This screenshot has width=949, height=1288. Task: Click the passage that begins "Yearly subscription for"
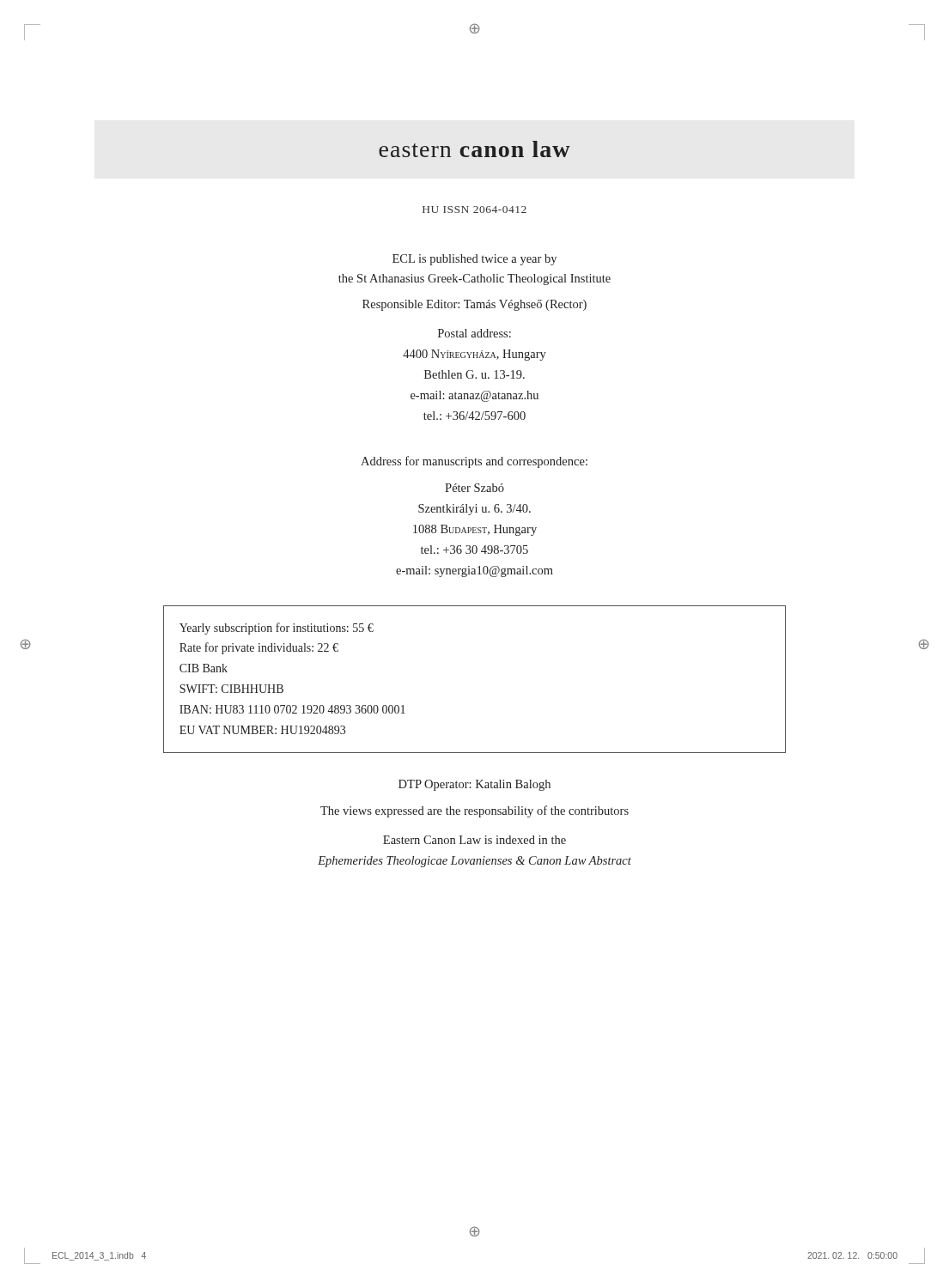pos(292,679)
